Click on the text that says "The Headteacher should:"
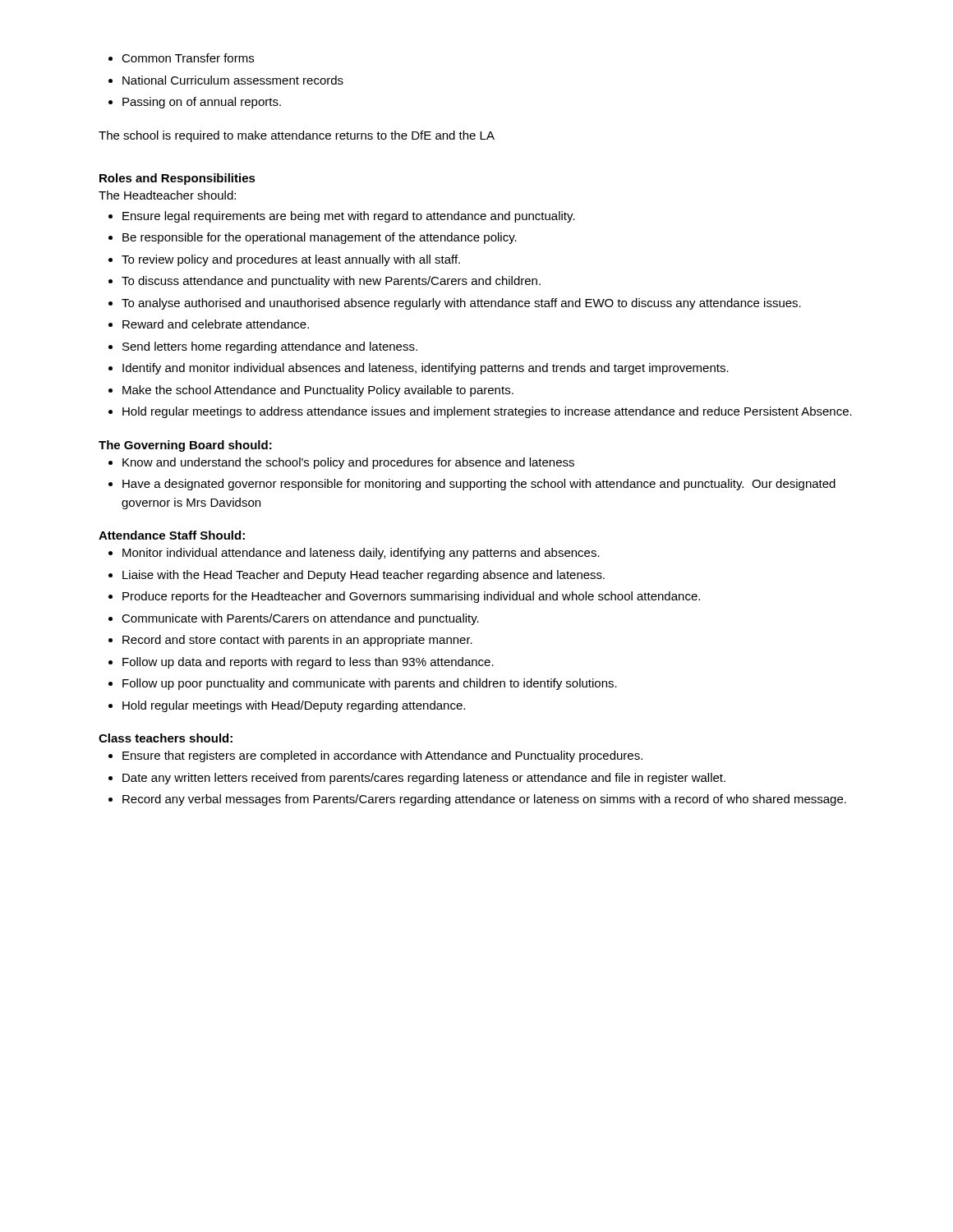The width and height of the screenshot is (953, 1232). tap(168, 195)
